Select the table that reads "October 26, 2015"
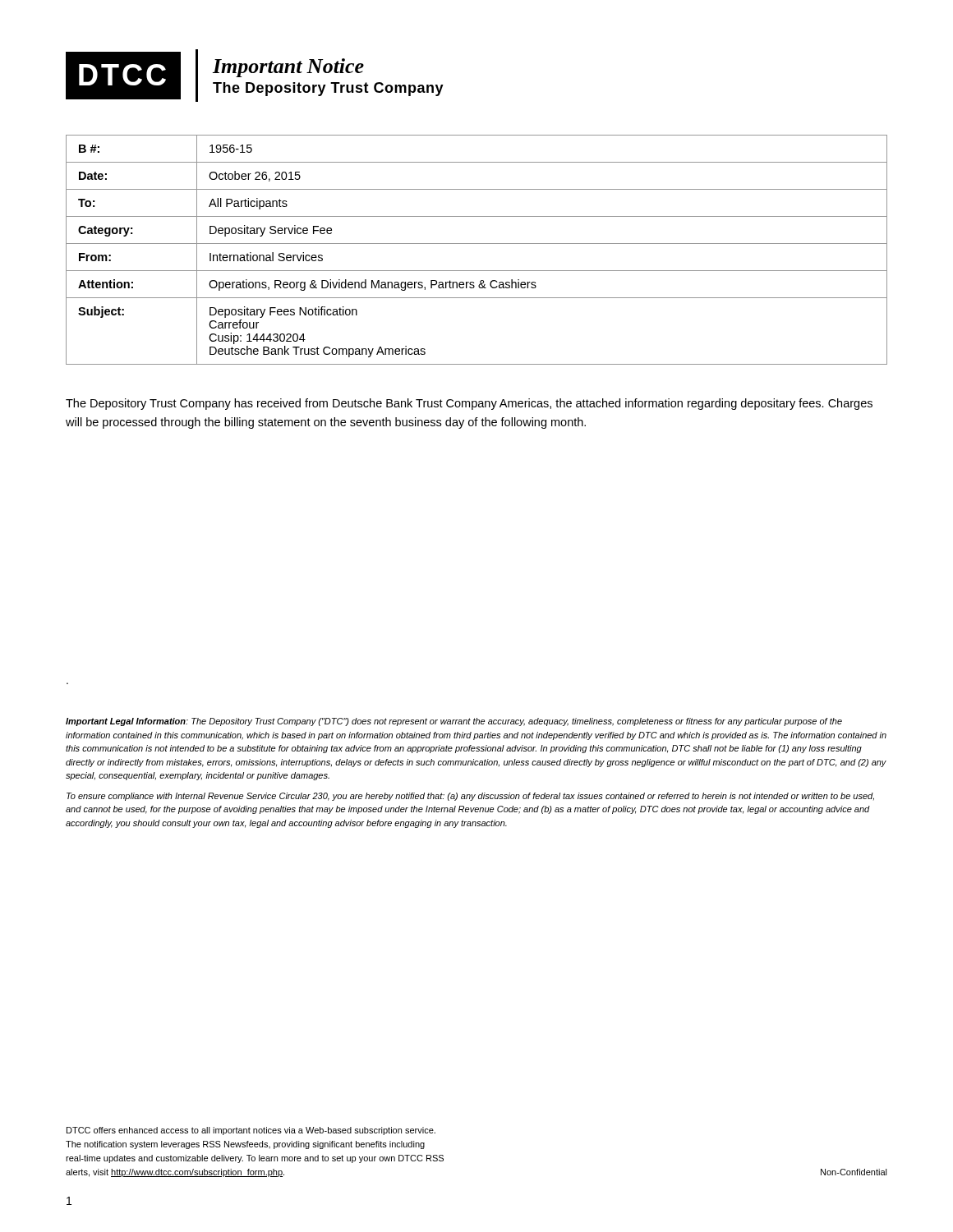The image size is (953, 1232). pyautogui.click(x=476, y=250)
